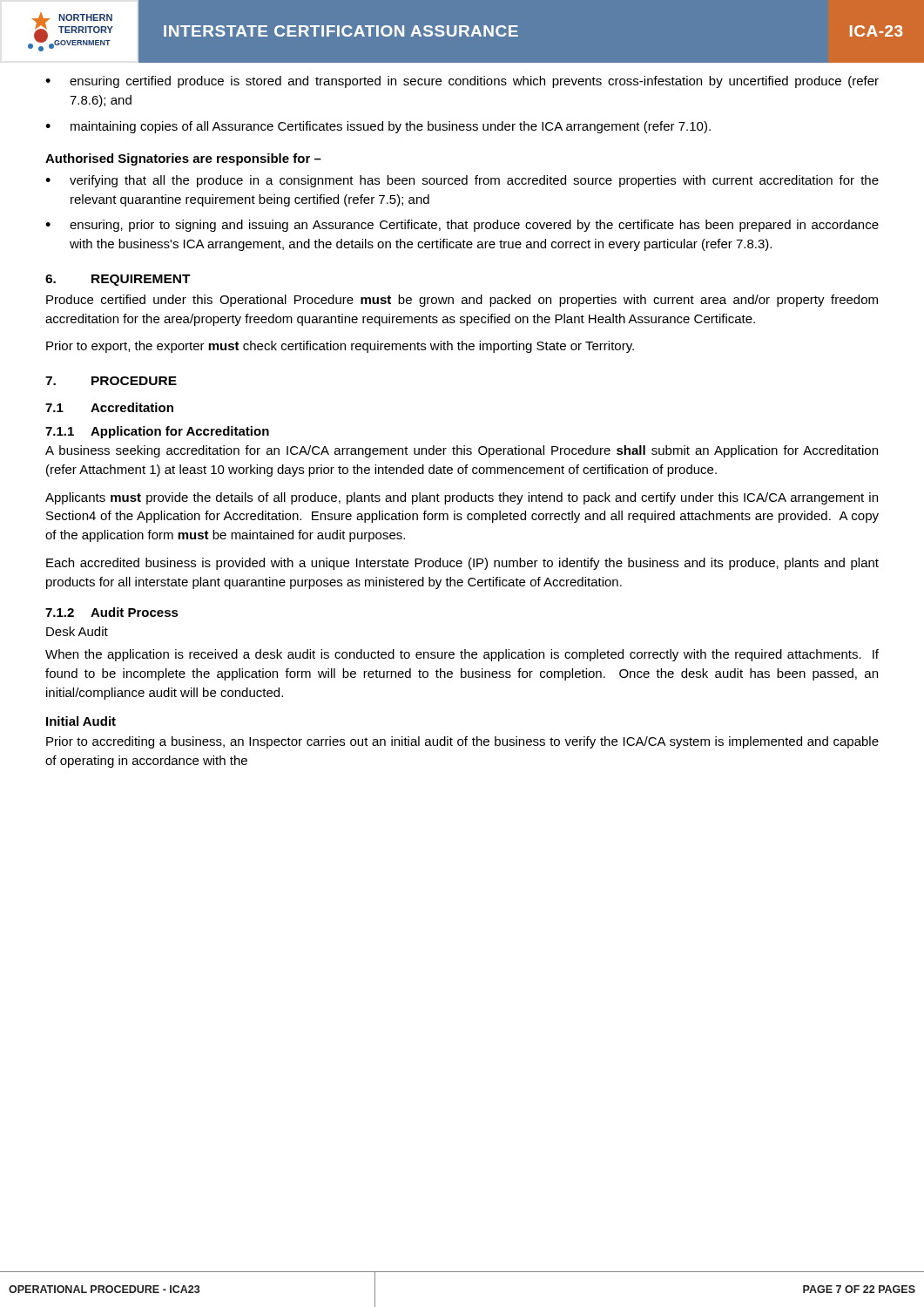Select the list item containing "• maintaining copies of all Assurance"

click(462, 127)
